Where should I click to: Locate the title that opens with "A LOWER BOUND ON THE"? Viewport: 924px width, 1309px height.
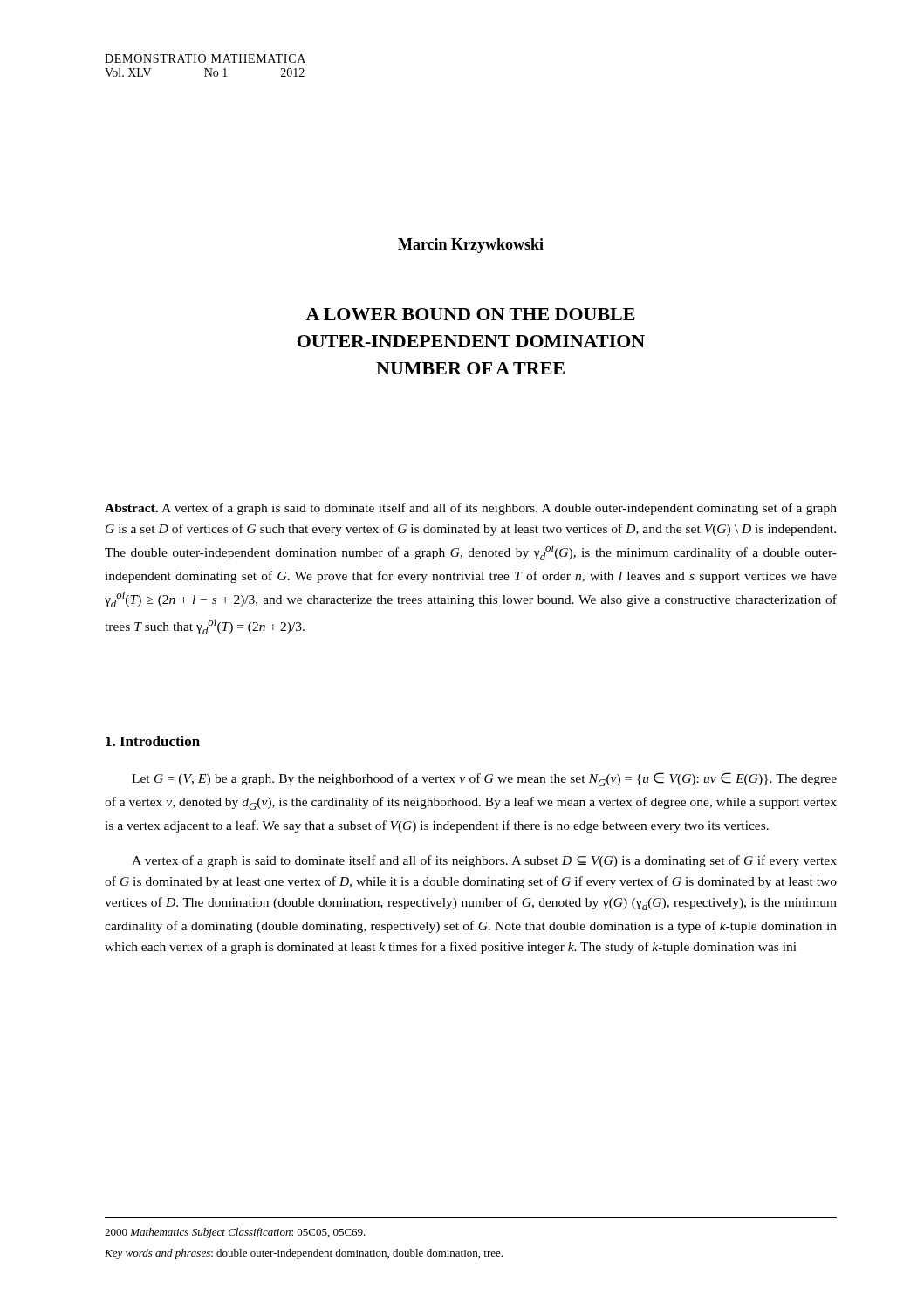tap(471, 341)
